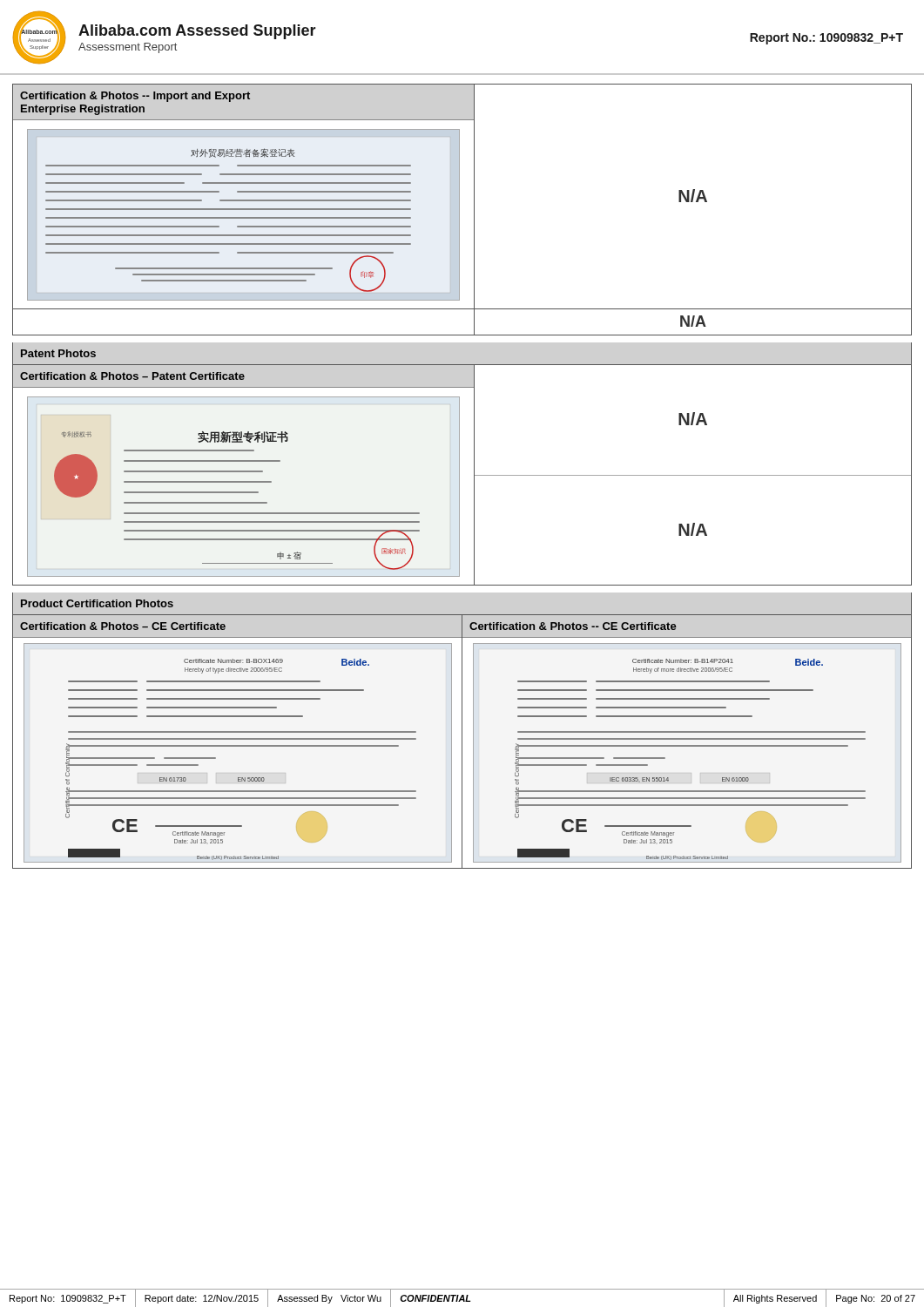Click on the region starting "Patent Photos"
Viewport: 924px width, 1307px height.
tap(58, 353)
